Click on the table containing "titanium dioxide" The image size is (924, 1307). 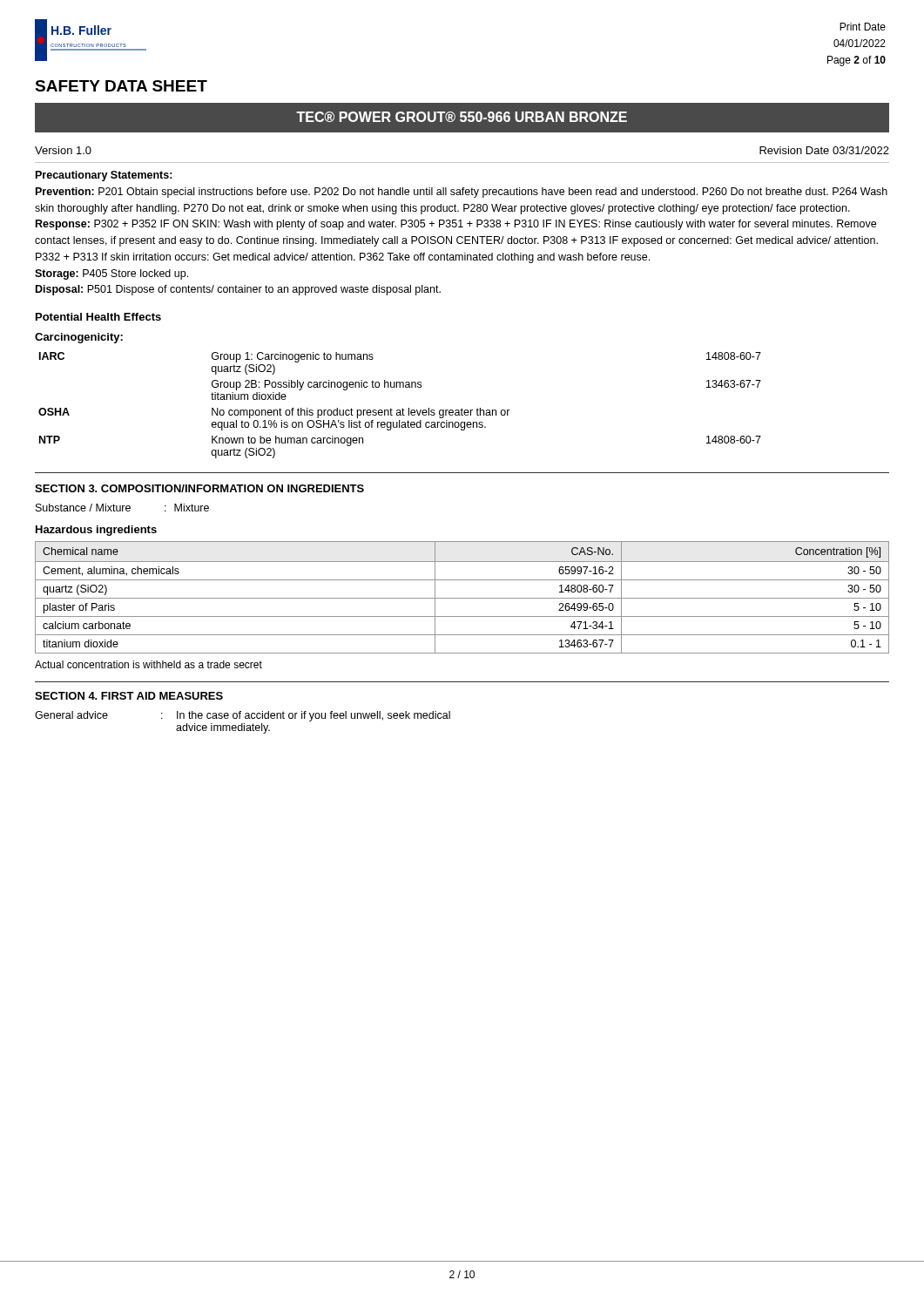tap(462, 597)
